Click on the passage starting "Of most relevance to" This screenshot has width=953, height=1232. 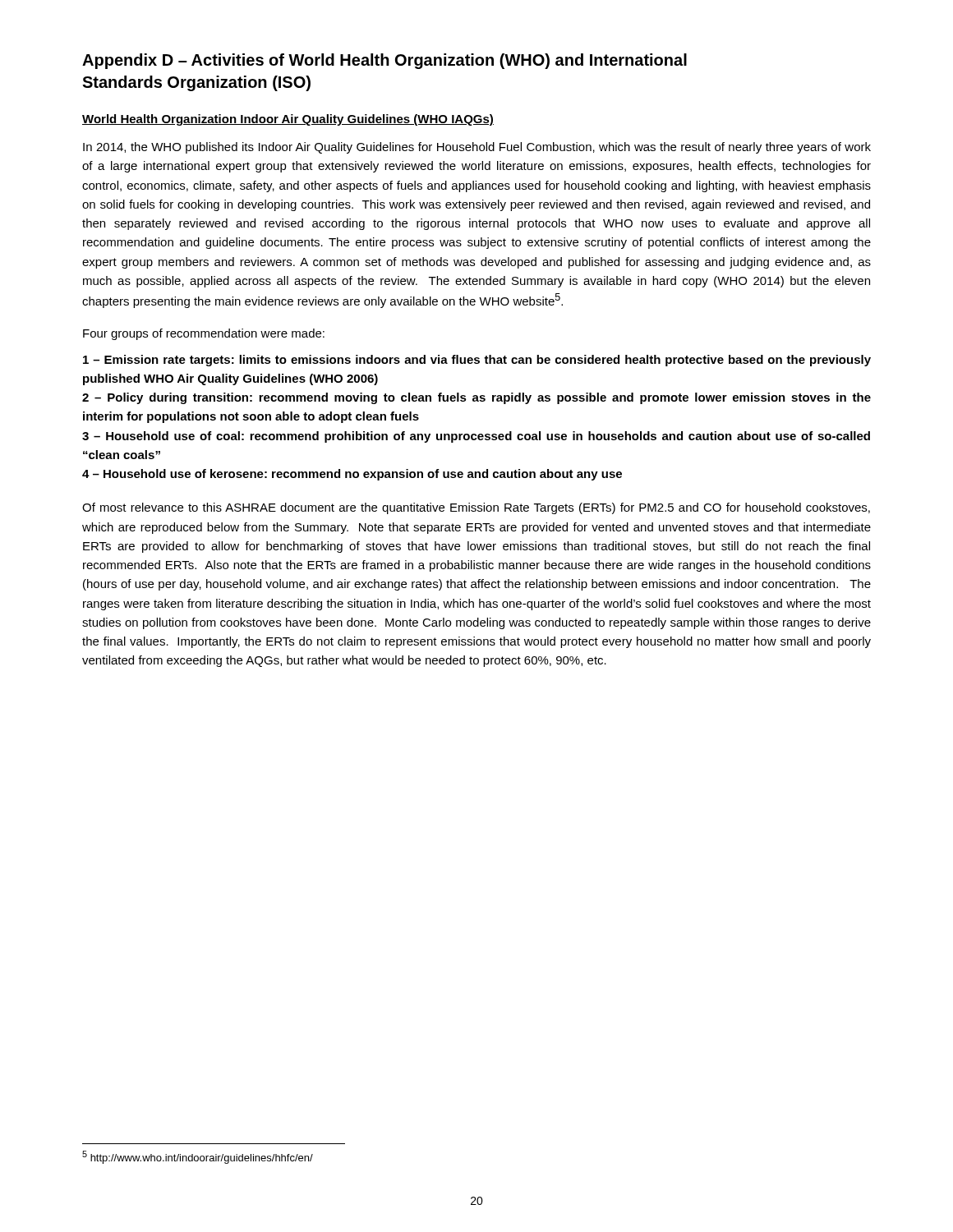476,584
